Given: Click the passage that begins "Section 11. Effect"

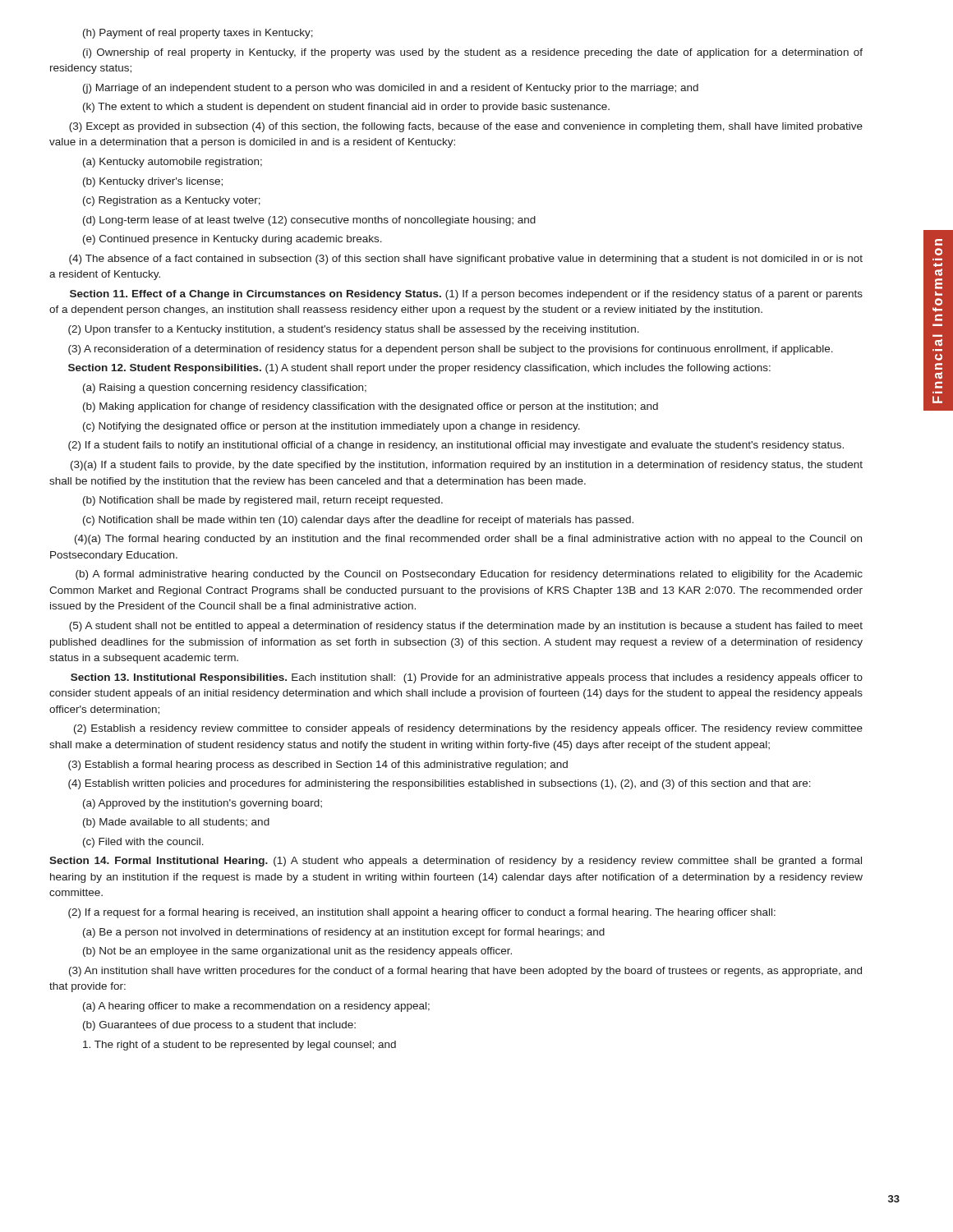Looking at the screenshot, I should [x=456, y=302].
